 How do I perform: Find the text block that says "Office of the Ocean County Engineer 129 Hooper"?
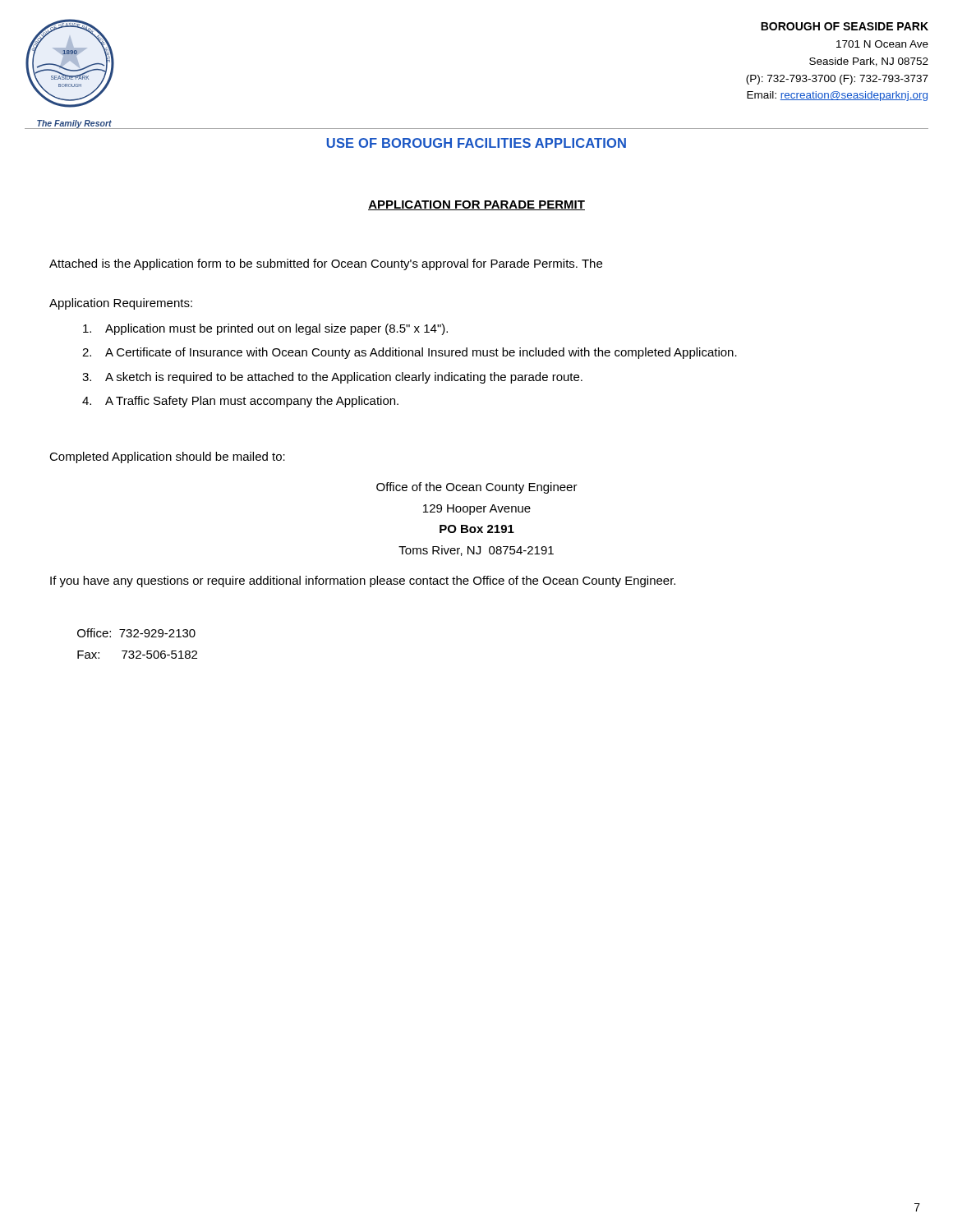pyautogui.click(x=476, y=518)
